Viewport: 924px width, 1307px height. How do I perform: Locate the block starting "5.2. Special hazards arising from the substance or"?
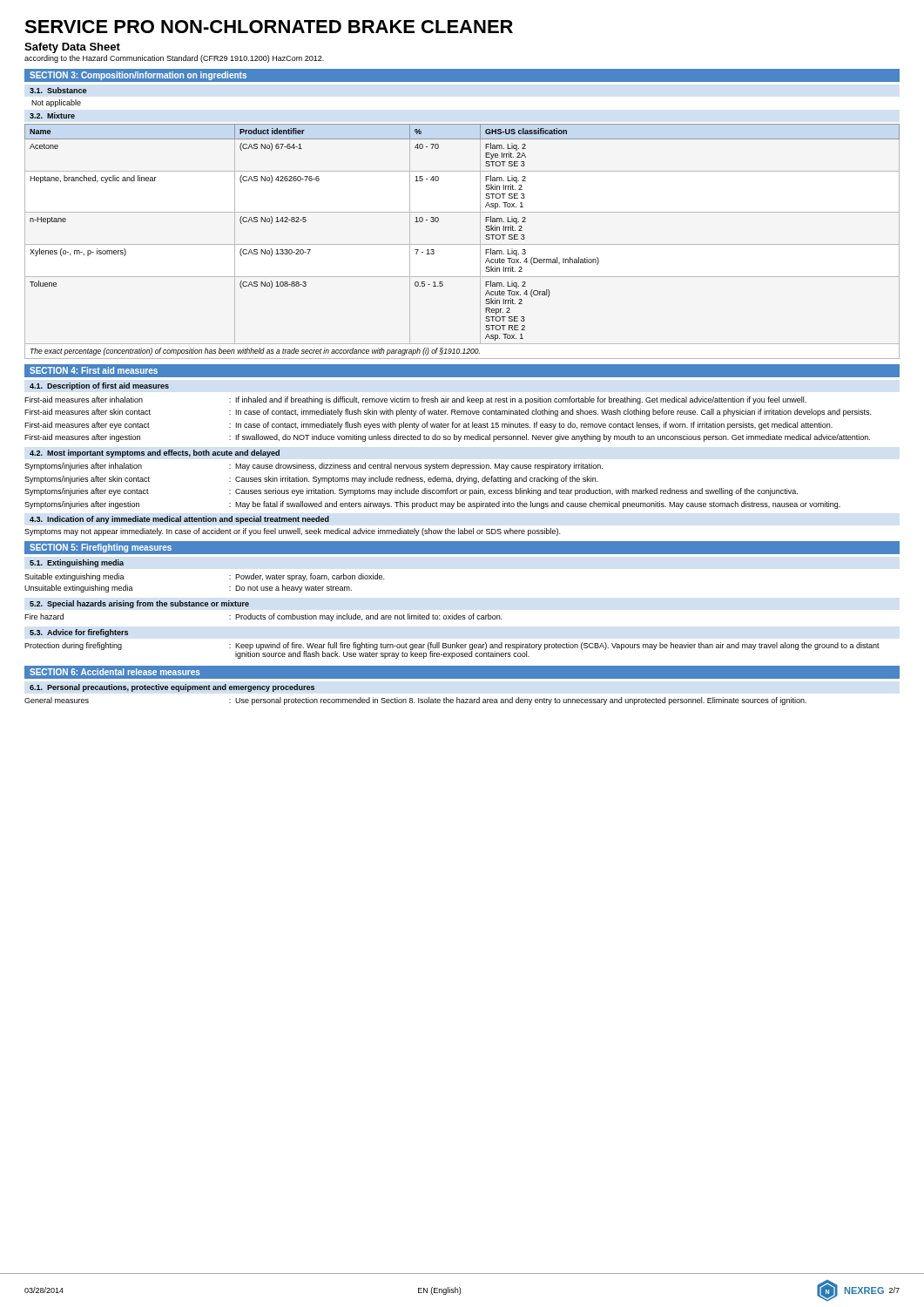tap(139, 603)
